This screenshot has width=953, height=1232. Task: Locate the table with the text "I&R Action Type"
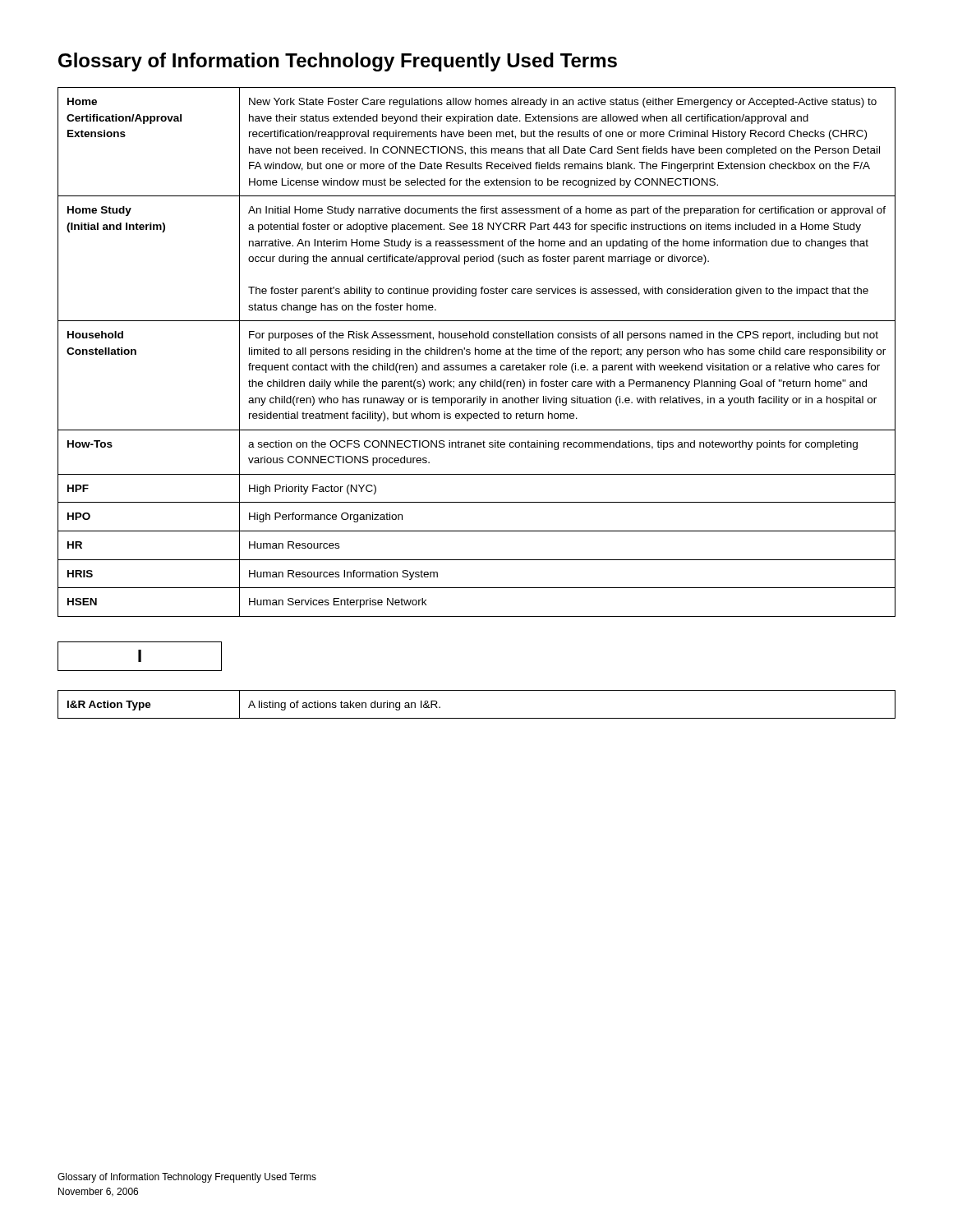(476, 704)
